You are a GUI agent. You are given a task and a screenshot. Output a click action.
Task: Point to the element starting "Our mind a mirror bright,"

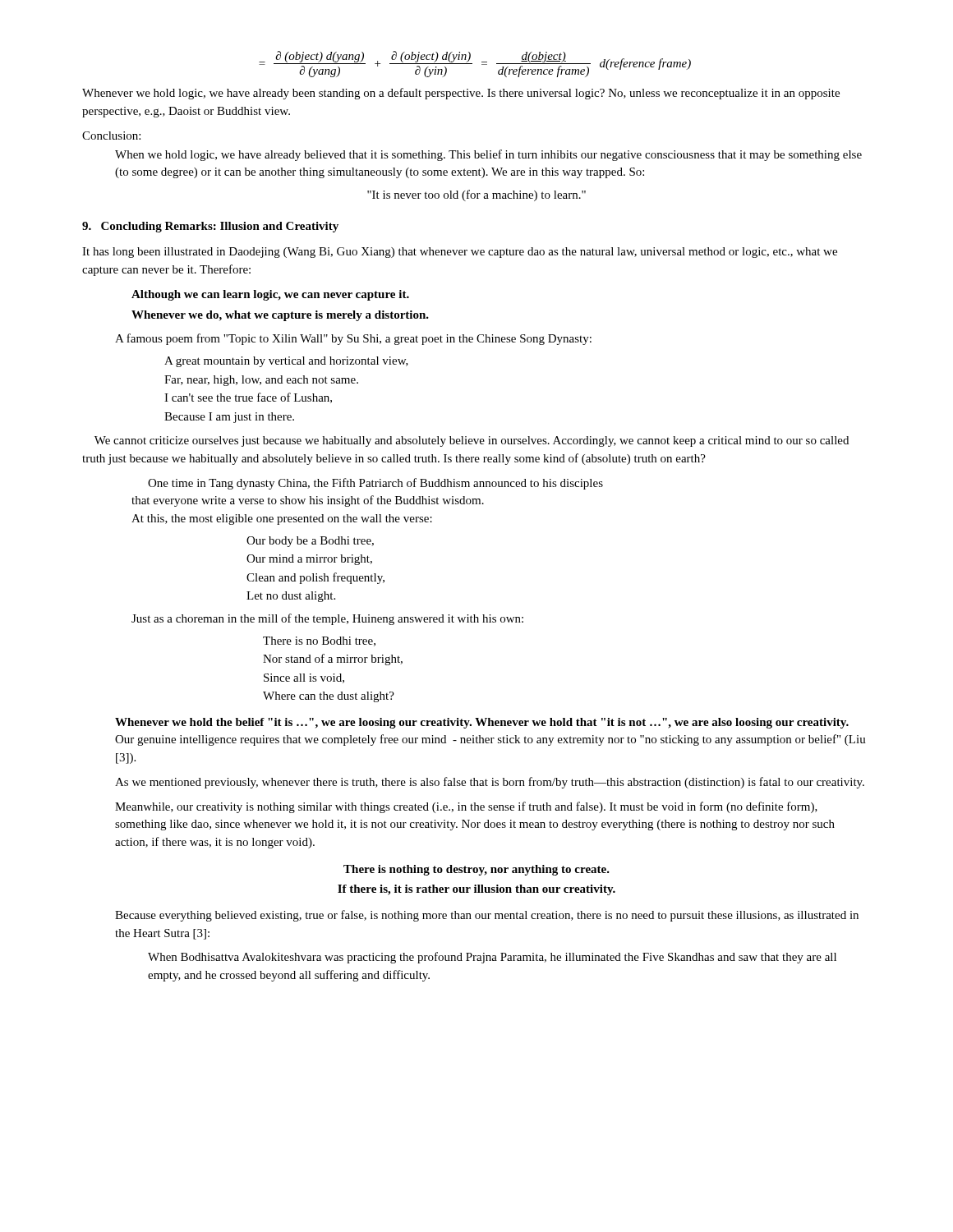(310, 559)
